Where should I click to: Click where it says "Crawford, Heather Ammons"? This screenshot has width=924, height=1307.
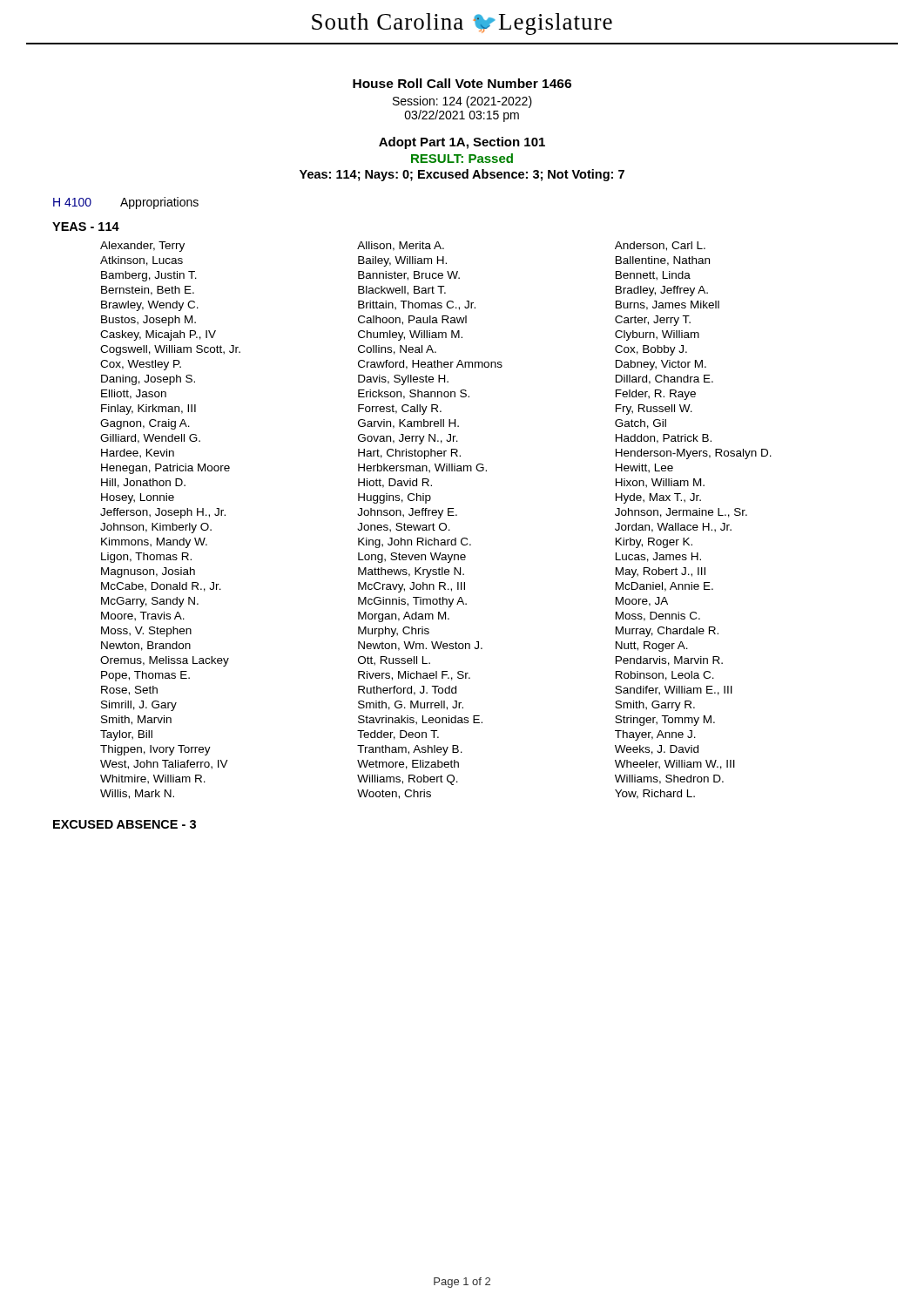[430, 364]
